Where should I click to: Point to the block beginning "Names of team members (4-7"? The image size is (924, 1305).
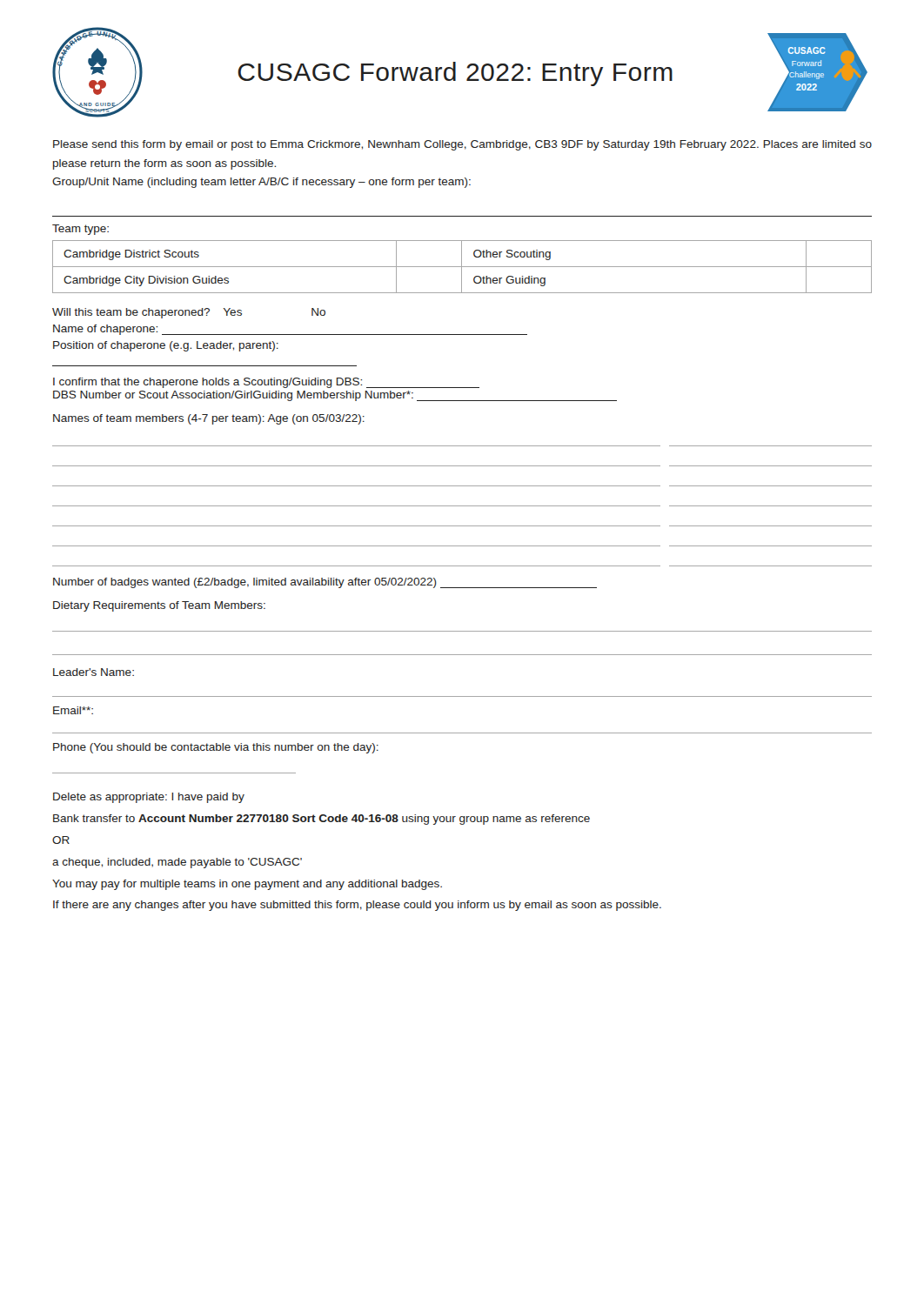click(x=209, y=418)
